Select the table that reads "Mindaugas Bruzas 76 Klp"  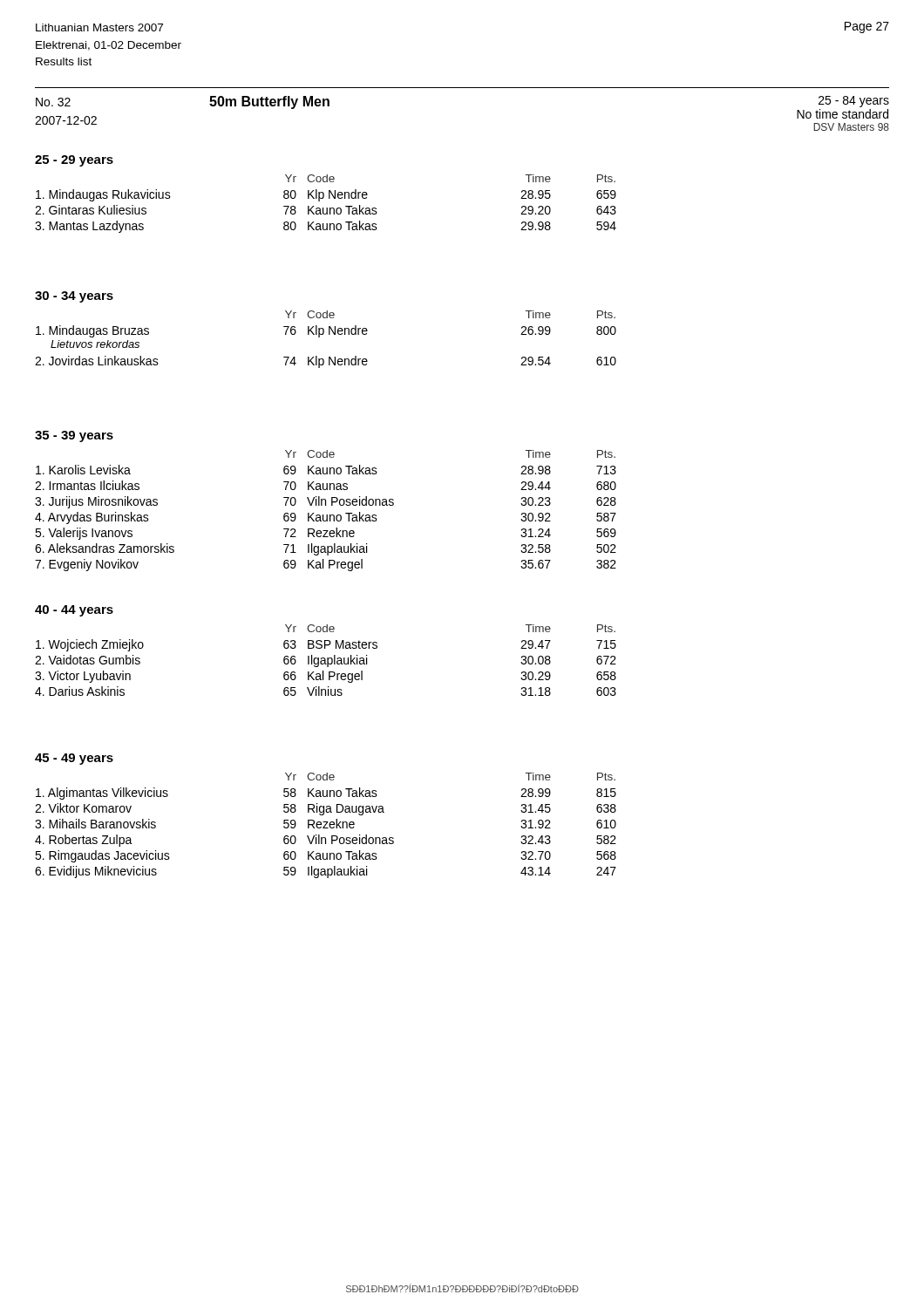(x=462, y=347)
